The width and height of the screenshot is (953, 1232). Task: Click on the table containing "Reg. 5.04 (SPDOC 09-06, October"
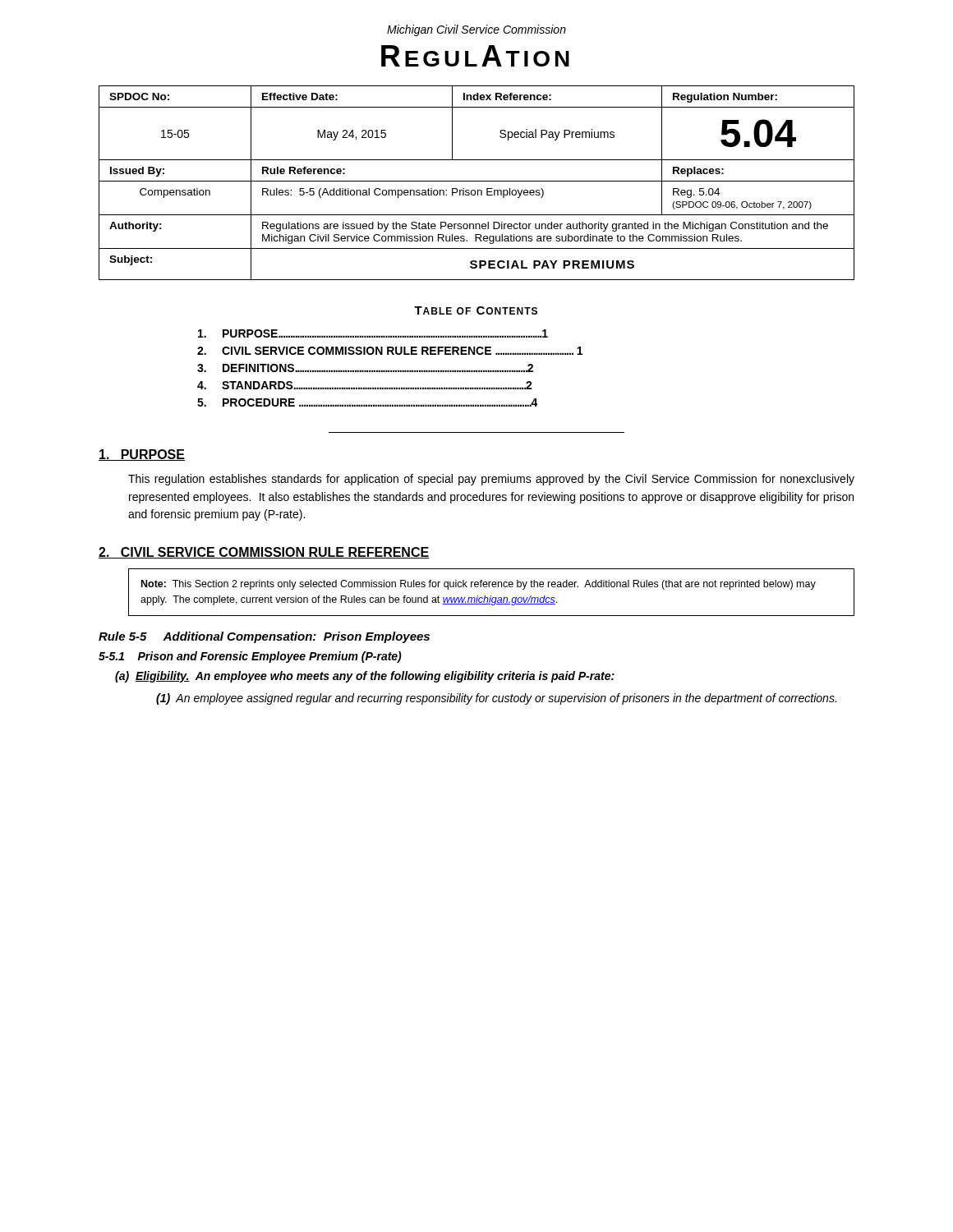pos(476,183)
